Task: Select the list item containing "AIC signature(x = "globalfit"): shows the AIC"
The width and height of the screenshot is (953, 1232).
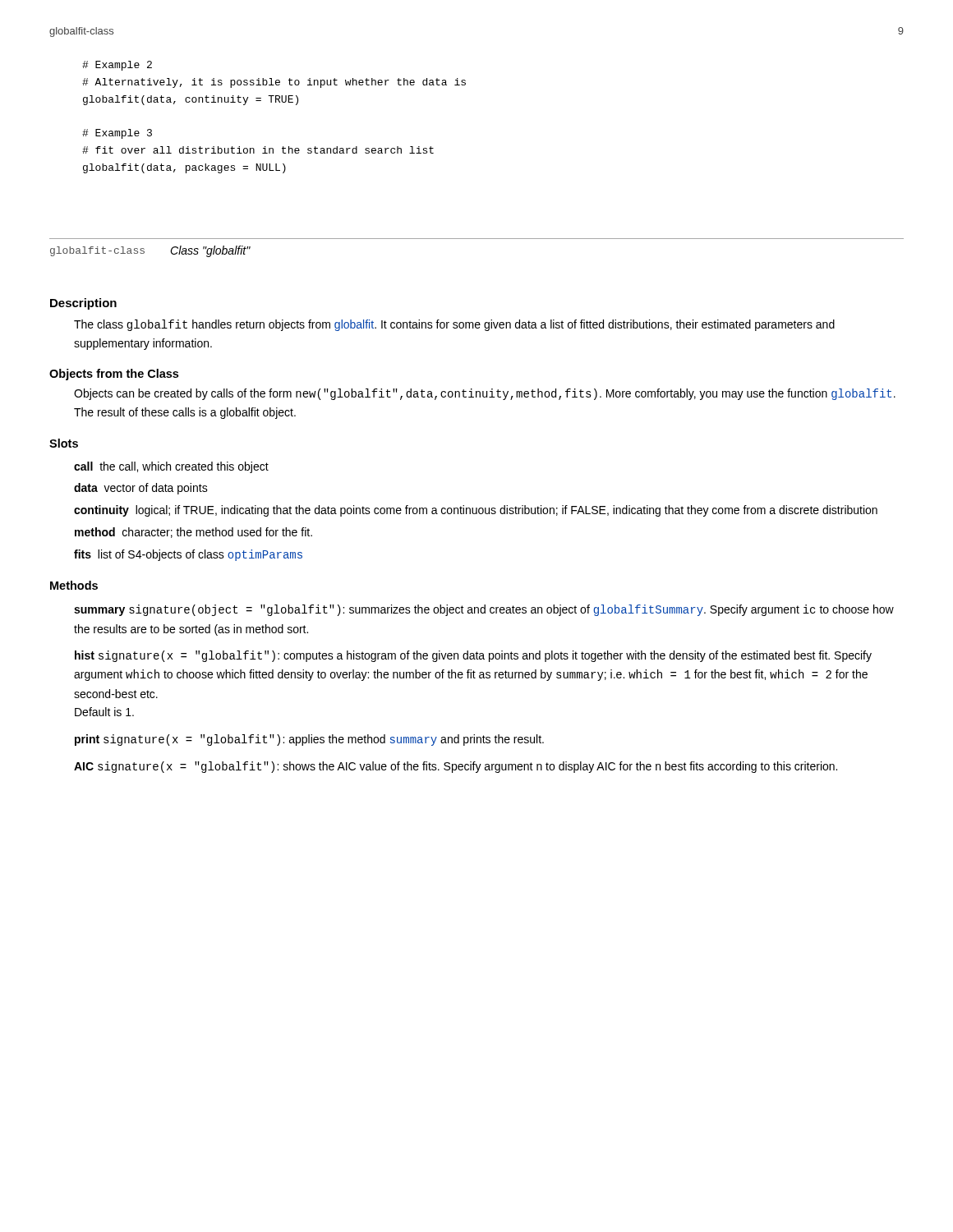Action: (456, 767)
